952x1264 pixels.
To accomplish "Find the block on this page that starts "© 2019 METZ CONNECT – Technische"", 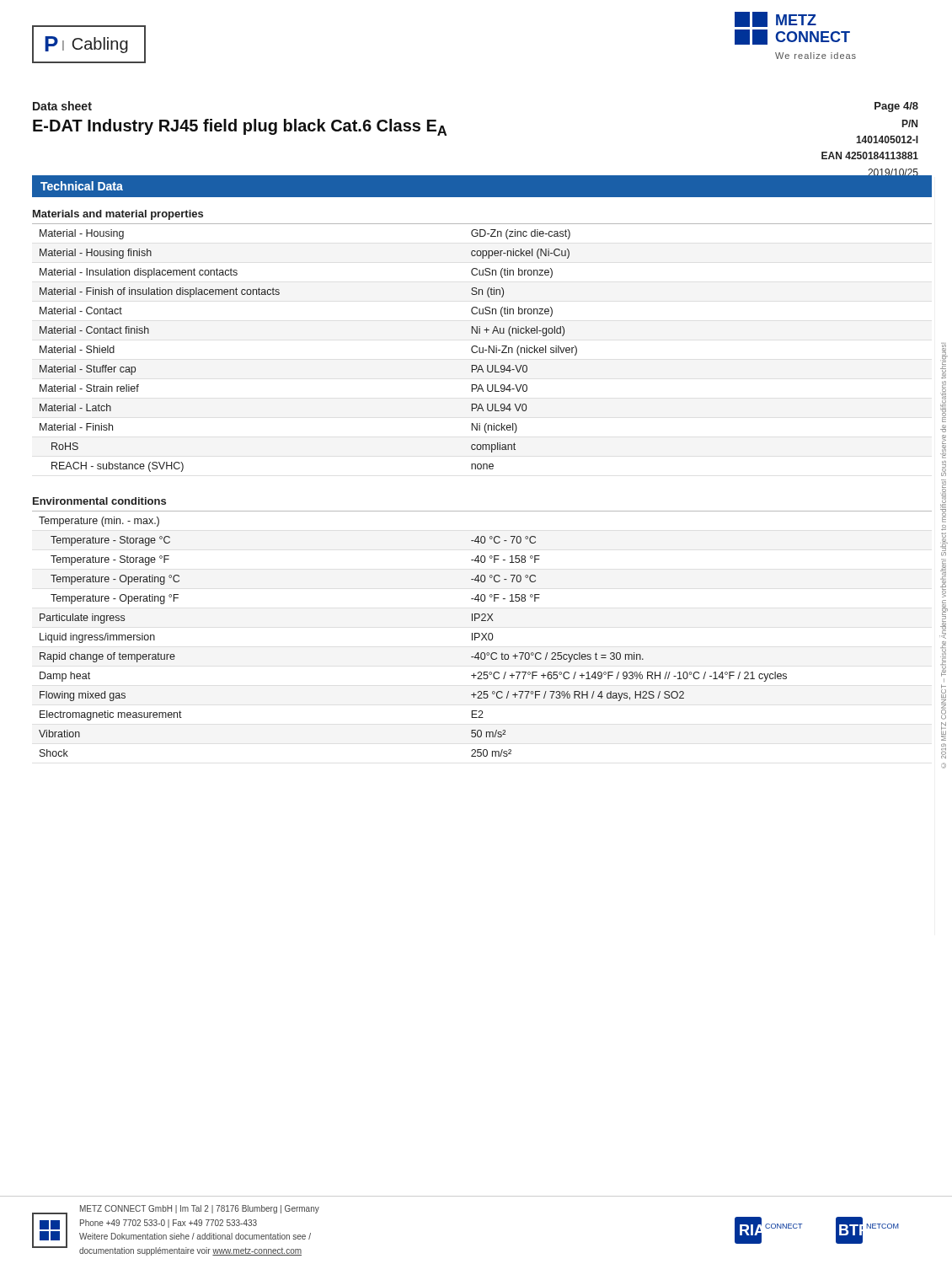I will pyautogui.click(x=944, y=556).
